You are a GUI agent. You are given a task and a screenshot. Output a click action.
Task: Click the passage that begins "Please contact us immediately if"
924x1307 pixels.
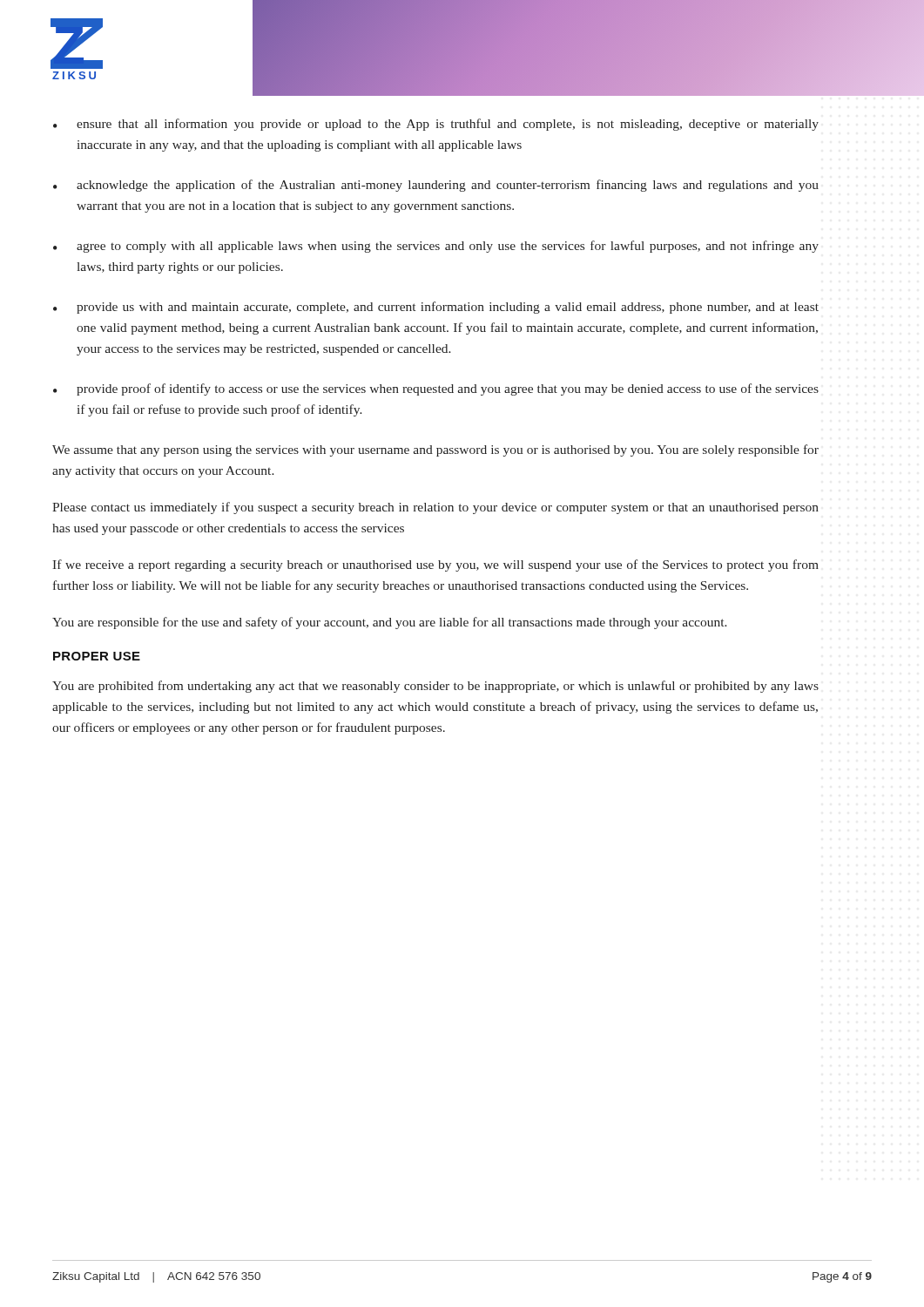[435, 517]
